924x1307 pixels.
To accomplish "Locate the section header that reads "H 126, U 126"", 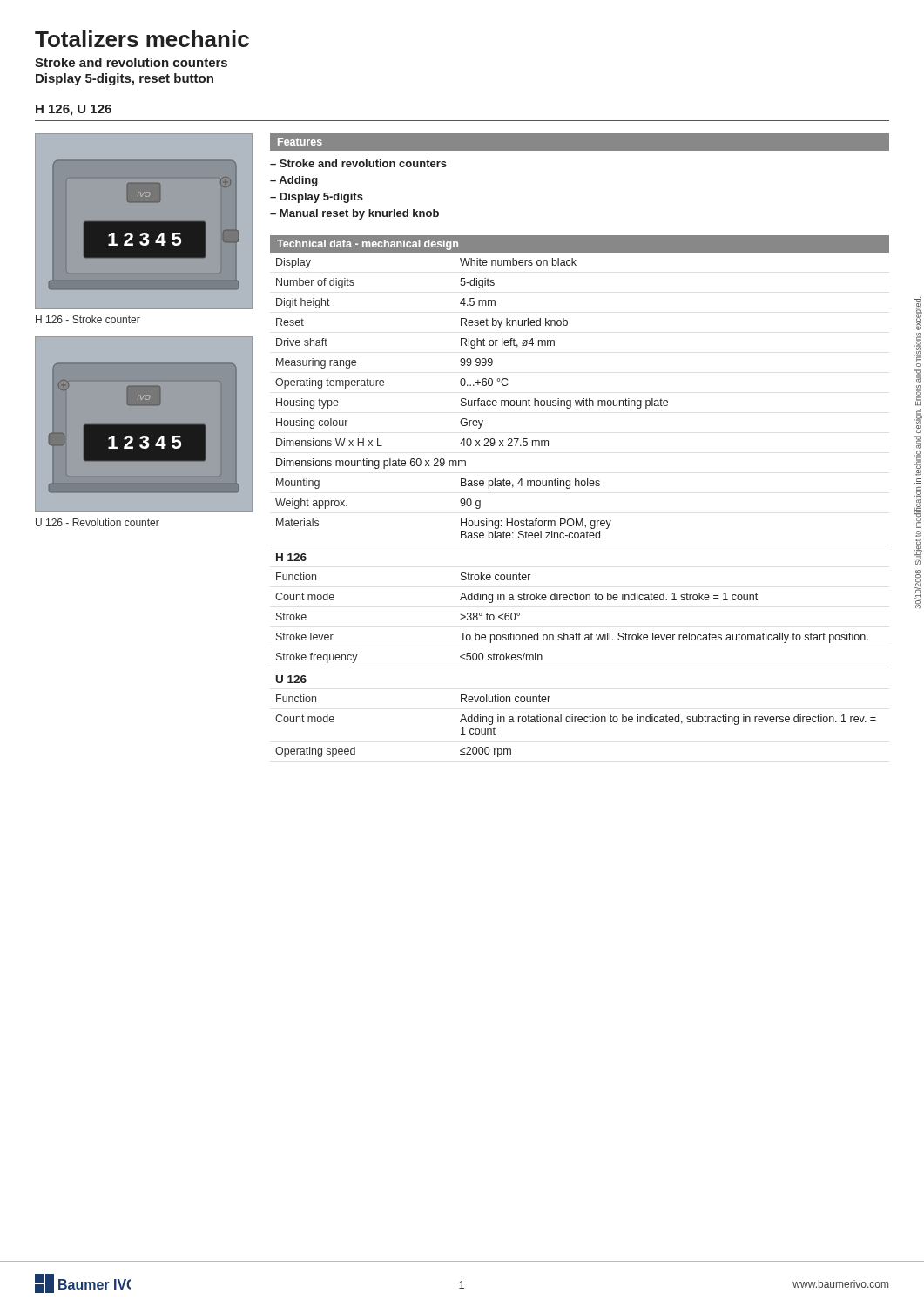I will point(73,108).
